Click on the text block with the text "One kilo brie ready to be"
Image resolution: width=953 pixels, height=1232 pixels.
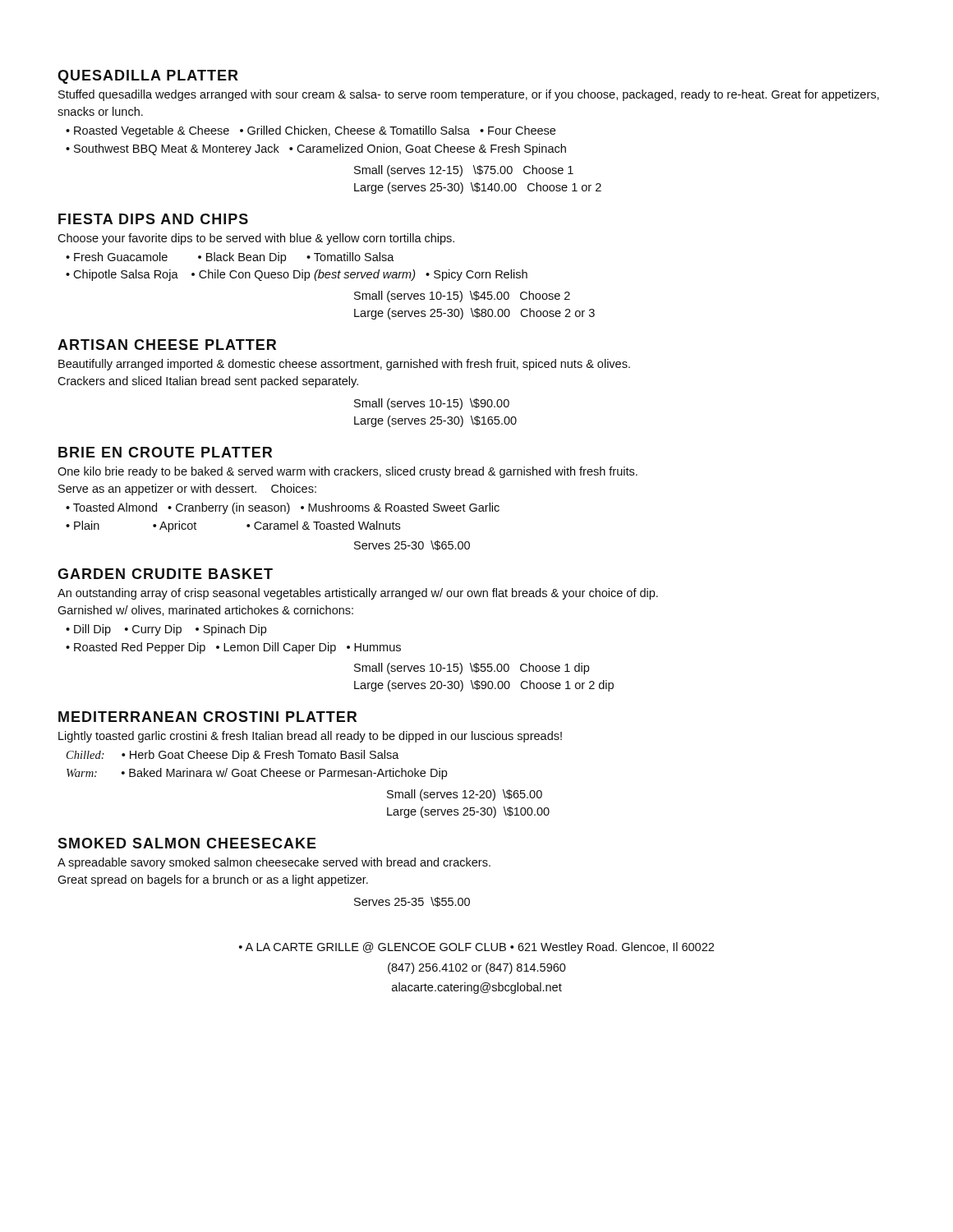(x=348, y=480)
